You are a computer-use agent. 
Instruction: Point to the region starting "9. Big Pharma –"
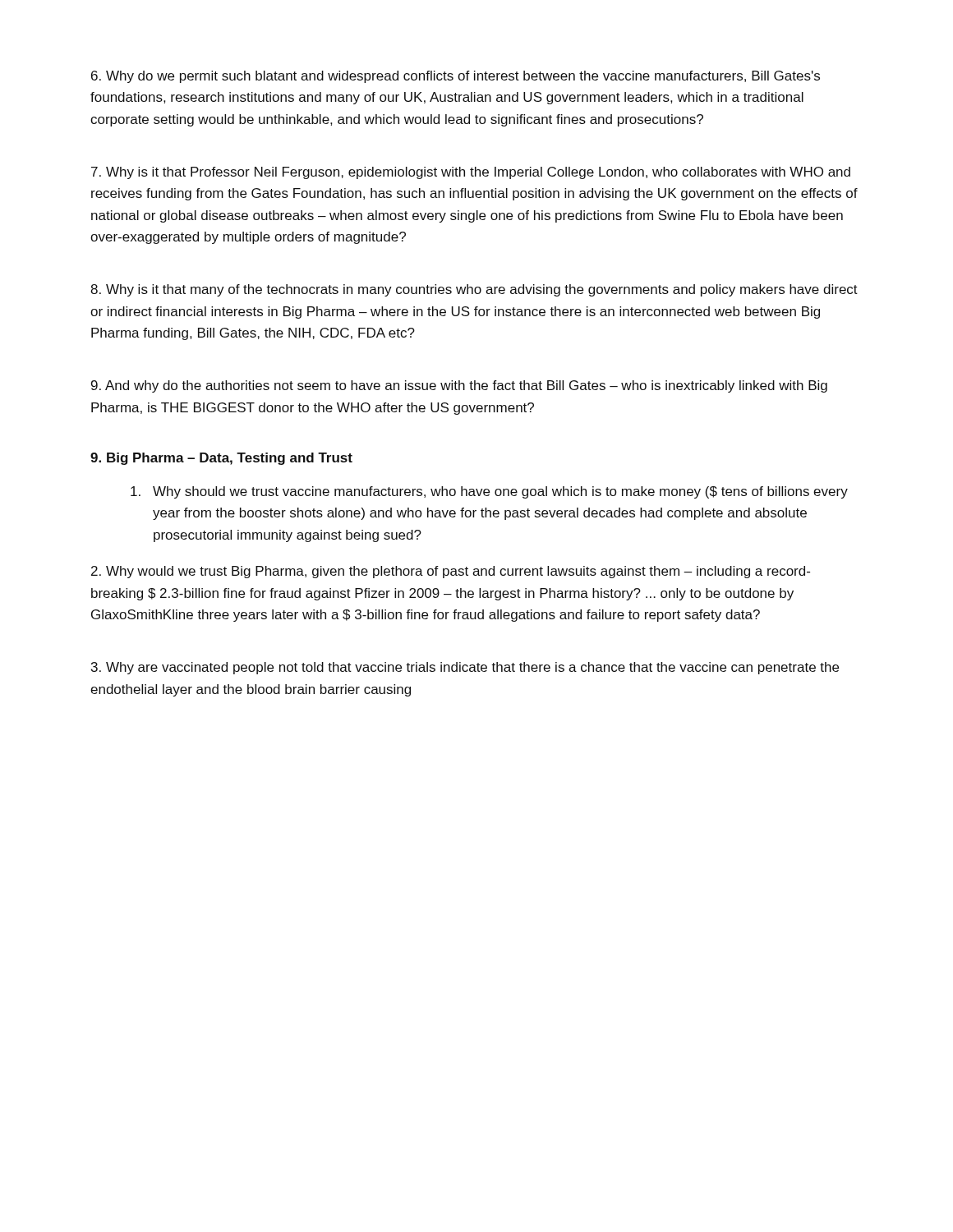click(221, 458)
